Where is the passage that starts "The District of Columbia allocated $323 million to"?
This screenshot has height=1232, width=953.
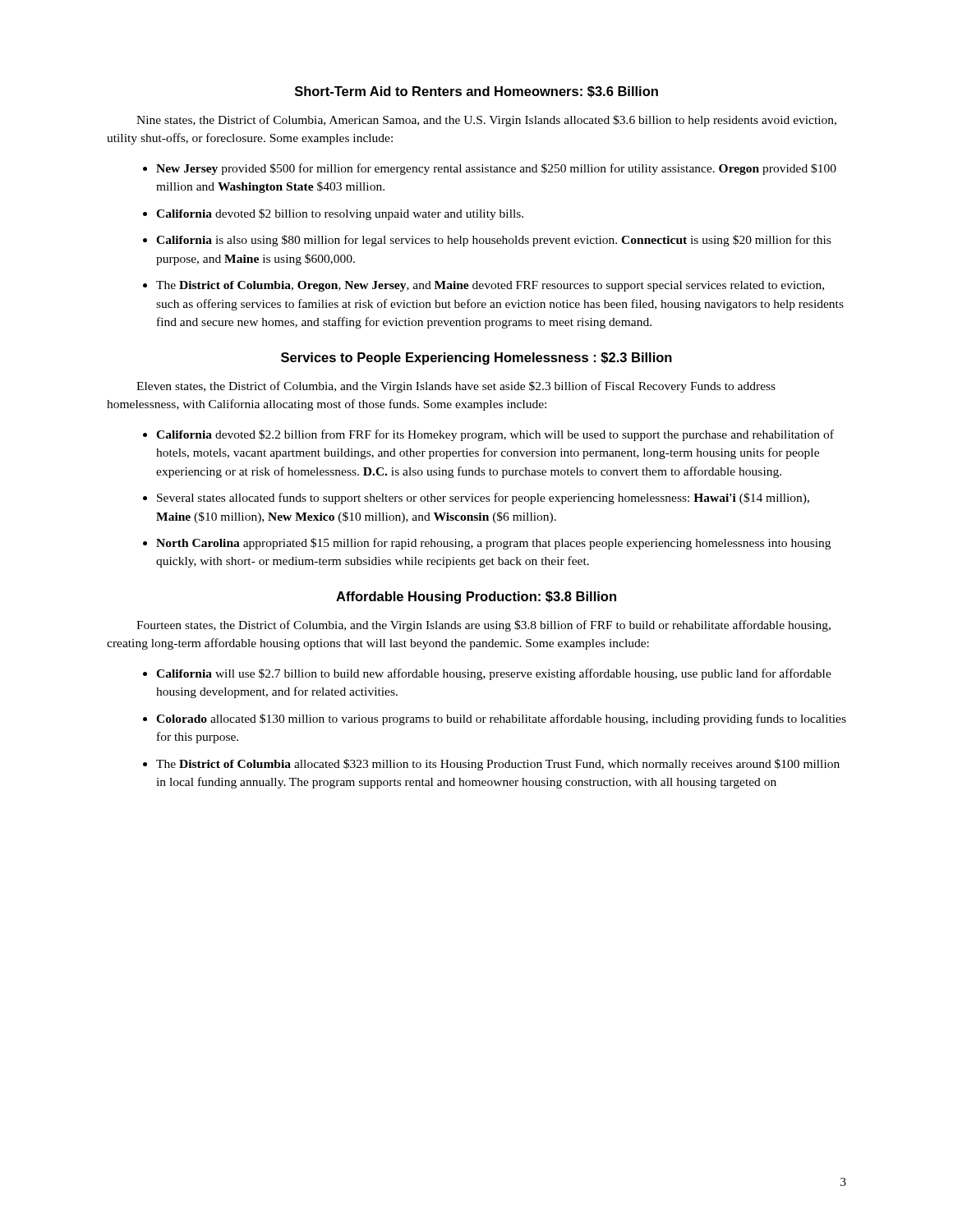[498, 772]
